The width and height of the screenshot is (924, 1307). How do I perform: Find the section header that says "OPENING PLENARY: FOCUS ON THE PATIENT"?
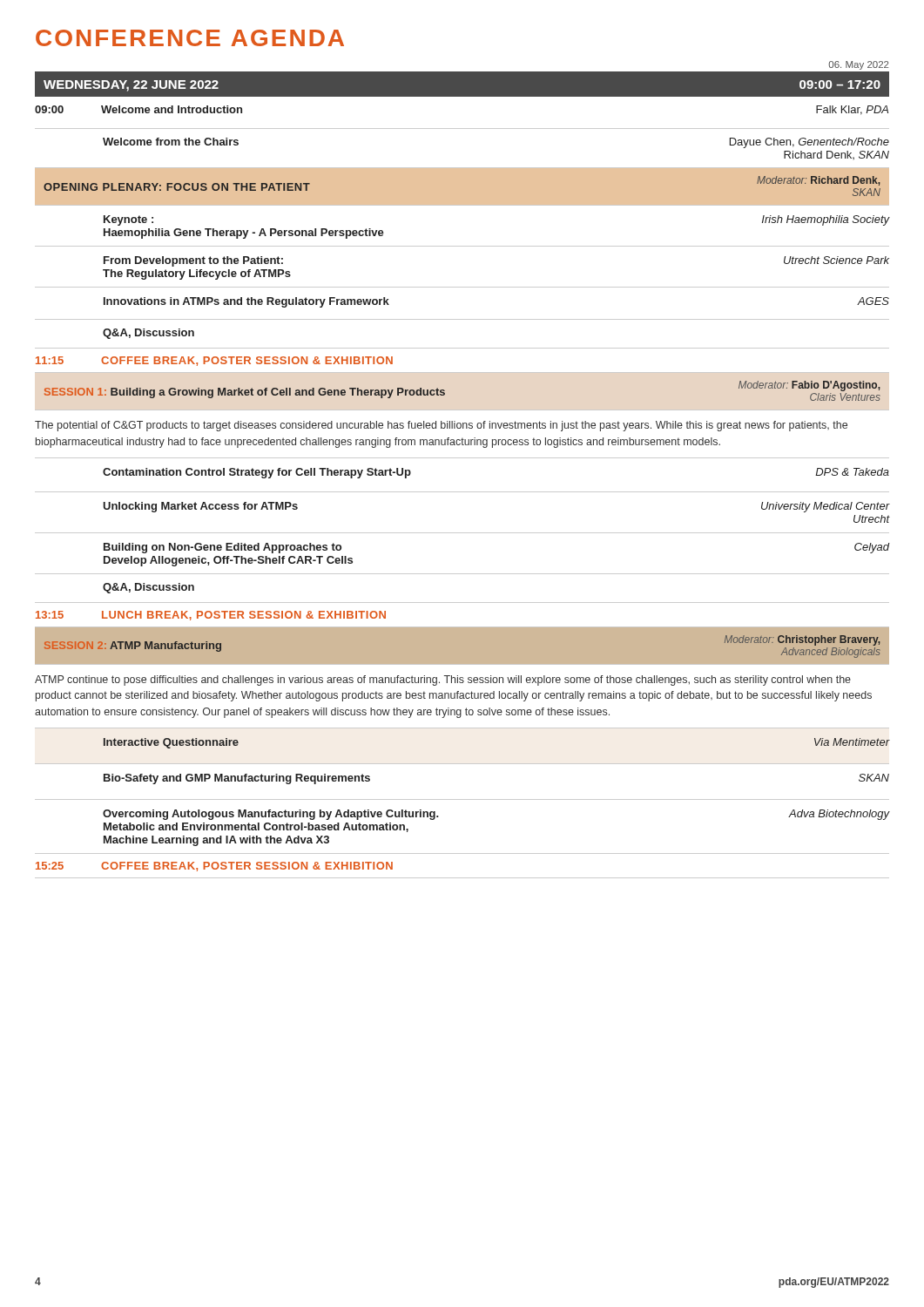[177, 184]
